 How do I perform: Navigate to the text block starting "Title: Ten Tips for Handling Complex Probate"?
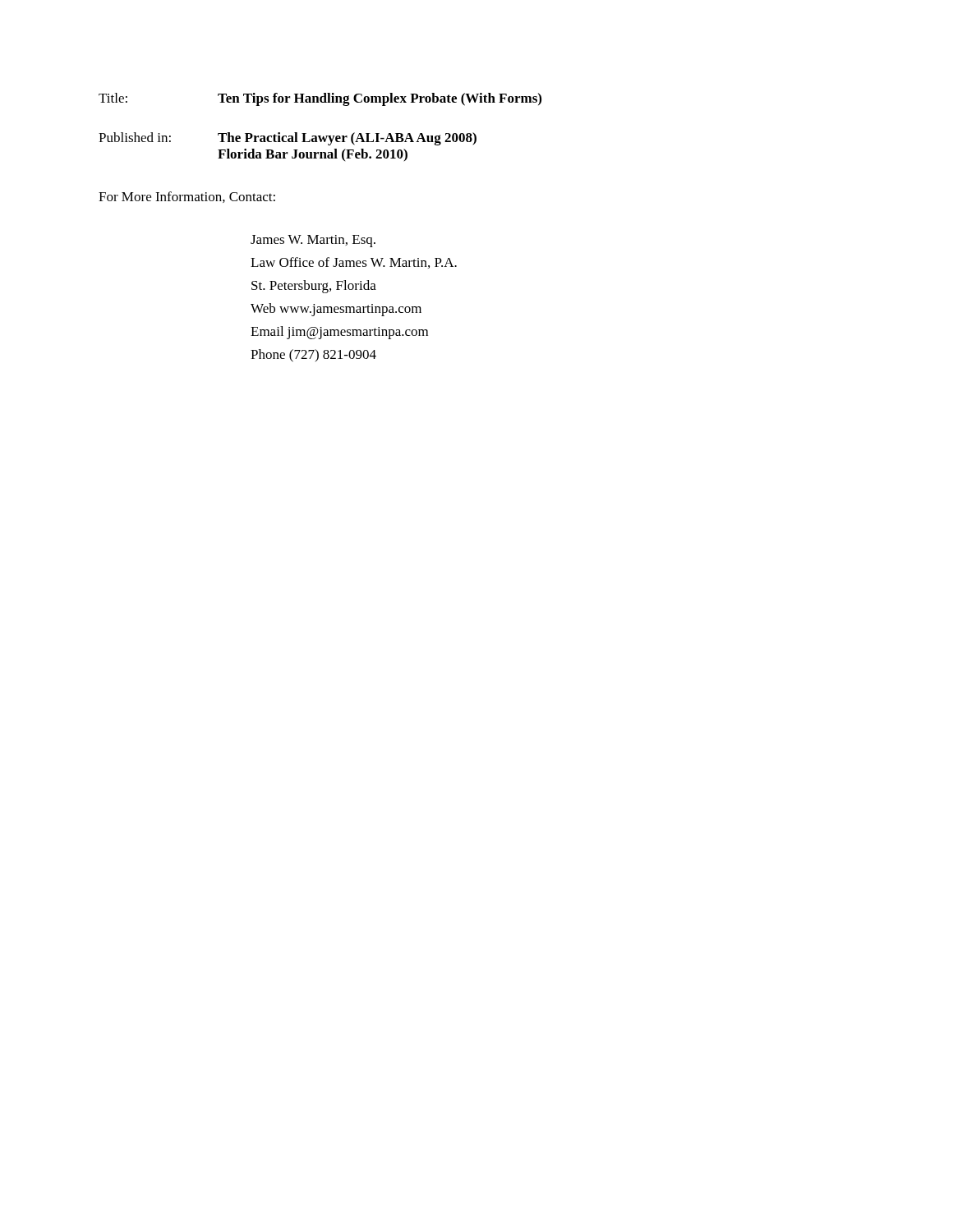(x=320, y=99)
